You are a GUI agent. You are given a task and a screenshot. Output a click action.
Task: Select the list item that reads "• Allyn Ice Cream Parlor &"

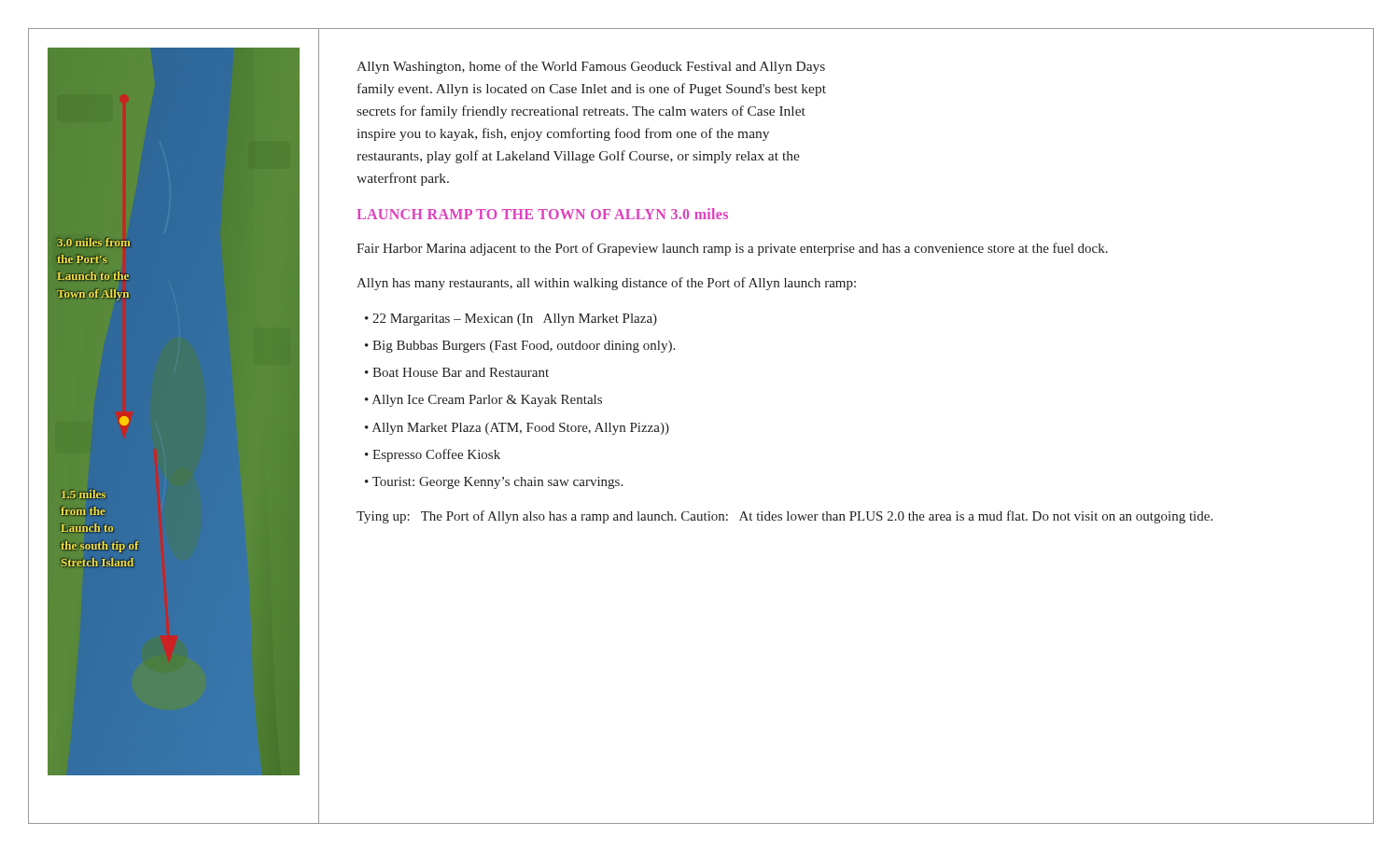click(483, 400)
